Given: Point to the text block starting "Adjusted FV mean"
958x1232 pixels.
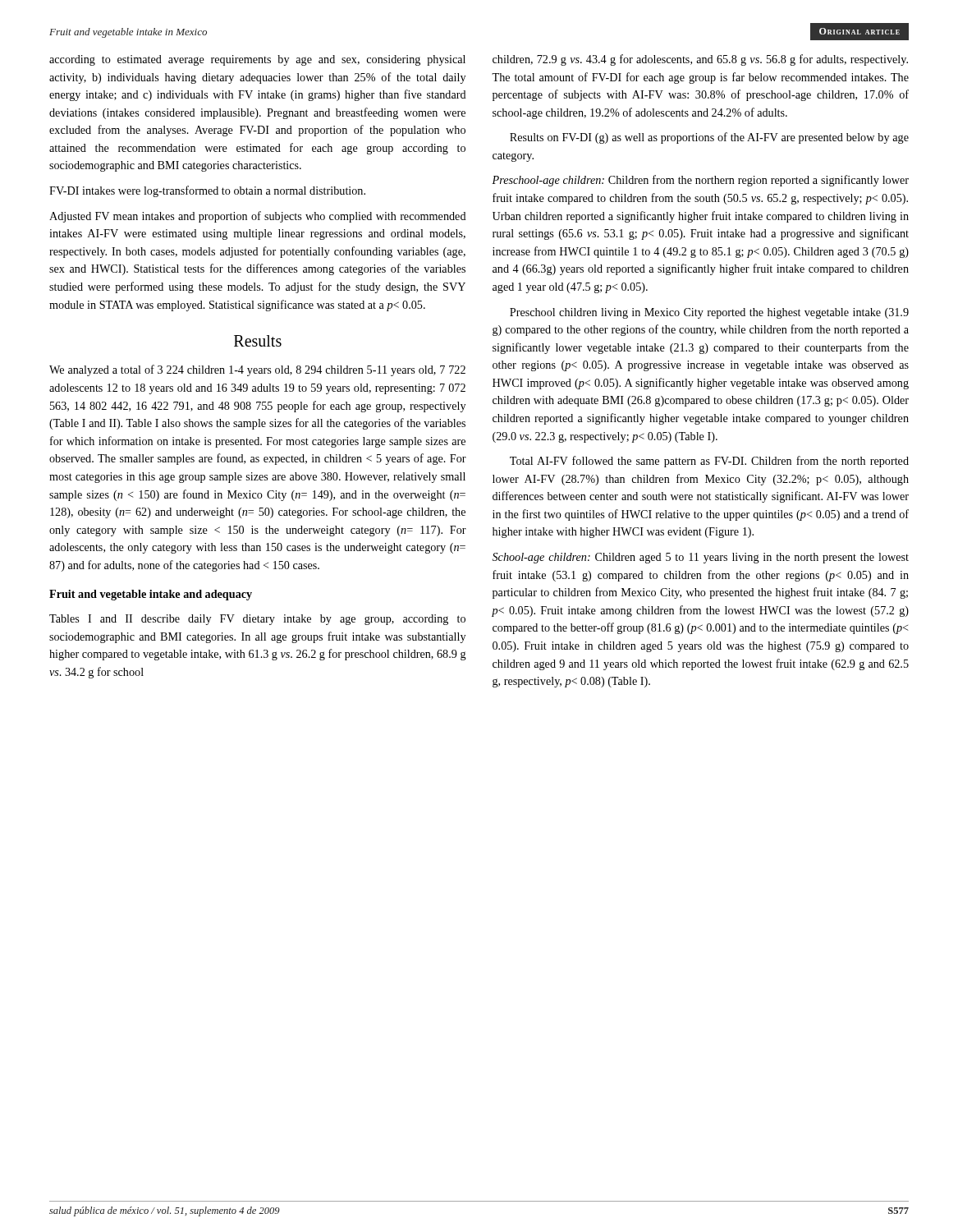Looking at the screenshot, I should (258, 261).
